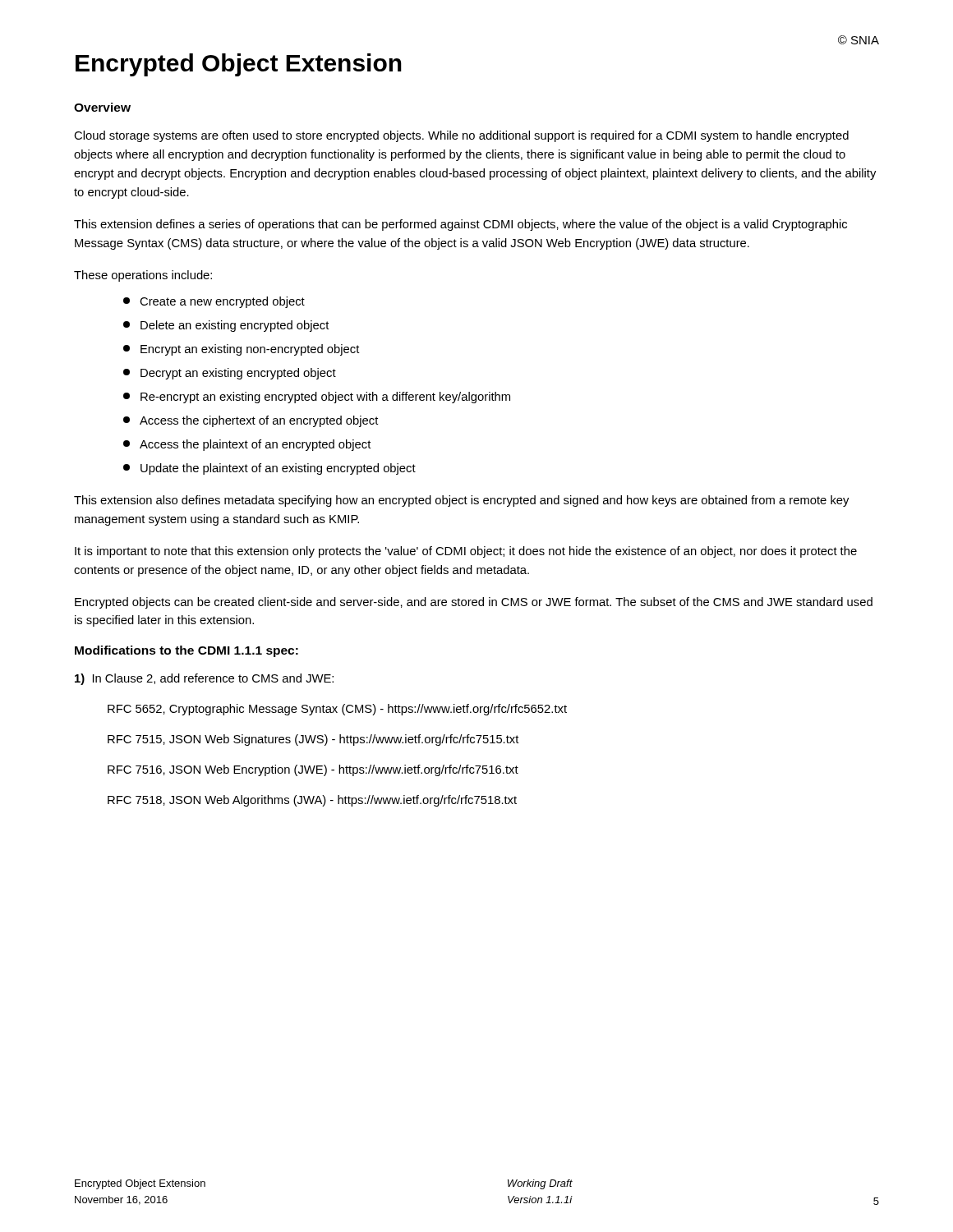
Task: Select the list item that reads "Access the plaintext of"
Action: [247, 445]
